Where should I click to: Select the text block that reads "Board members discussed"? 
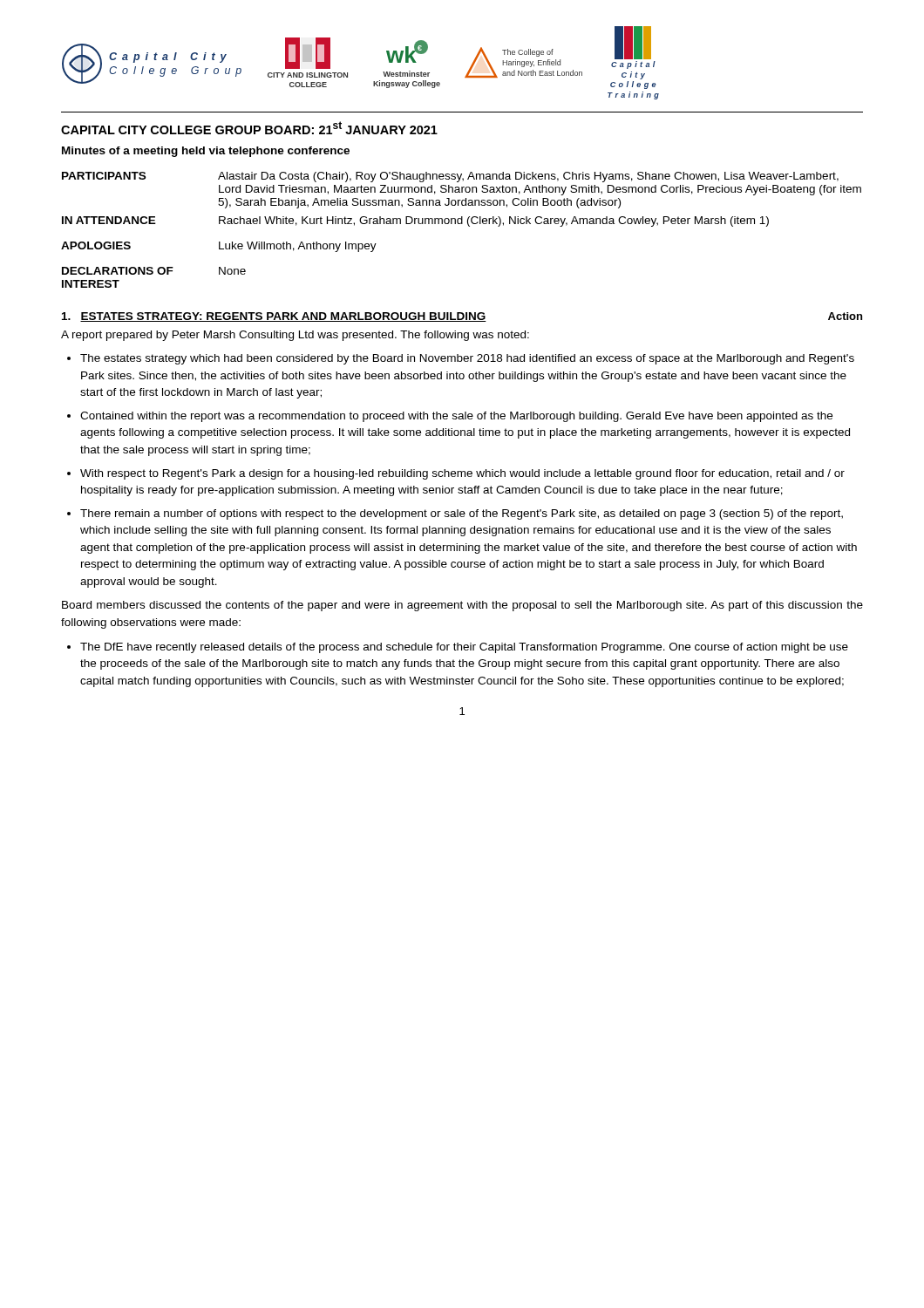(462, 614)
